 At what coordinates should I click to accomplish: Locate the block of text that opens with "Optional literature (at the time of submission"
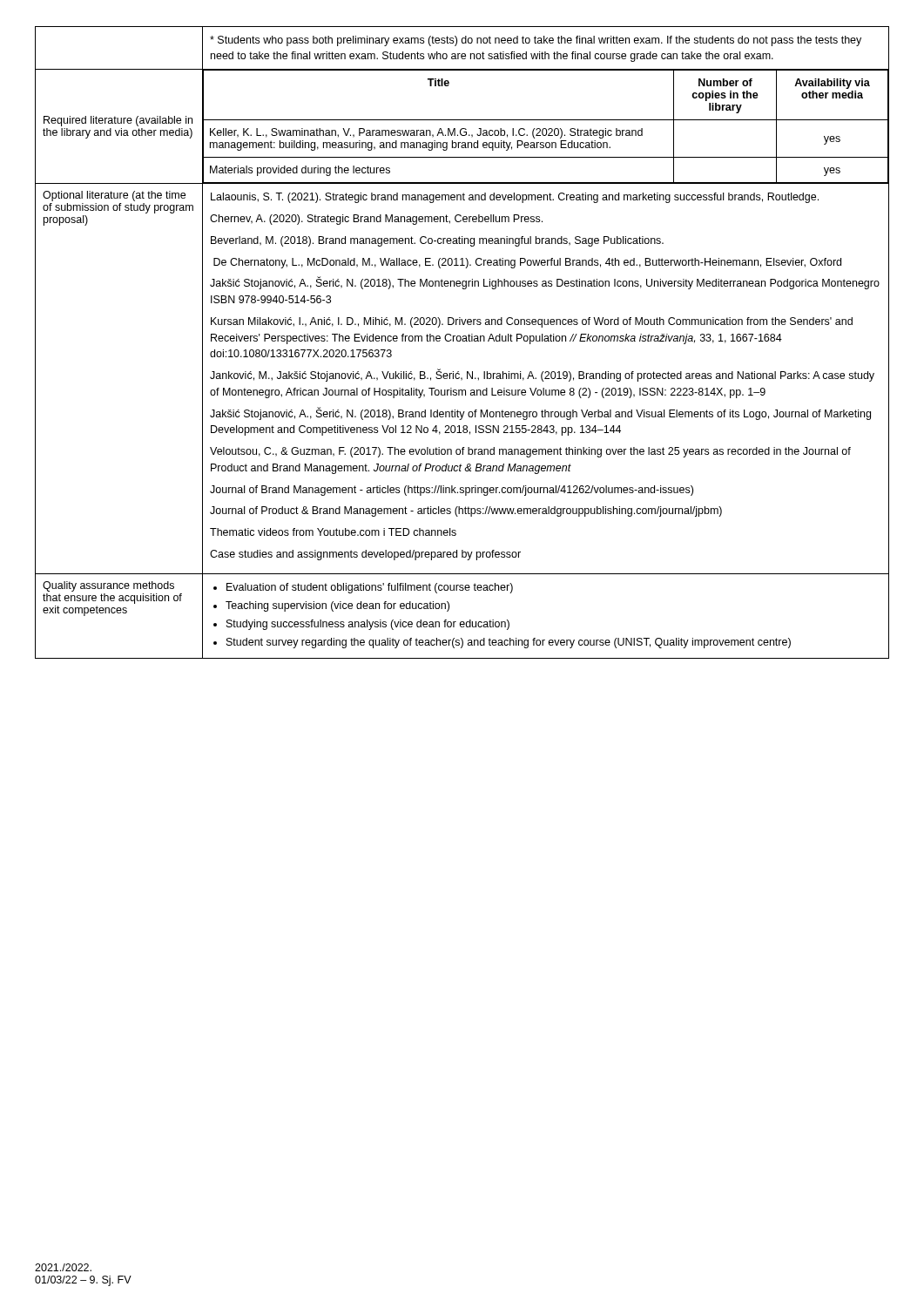(x=118, y=208)
